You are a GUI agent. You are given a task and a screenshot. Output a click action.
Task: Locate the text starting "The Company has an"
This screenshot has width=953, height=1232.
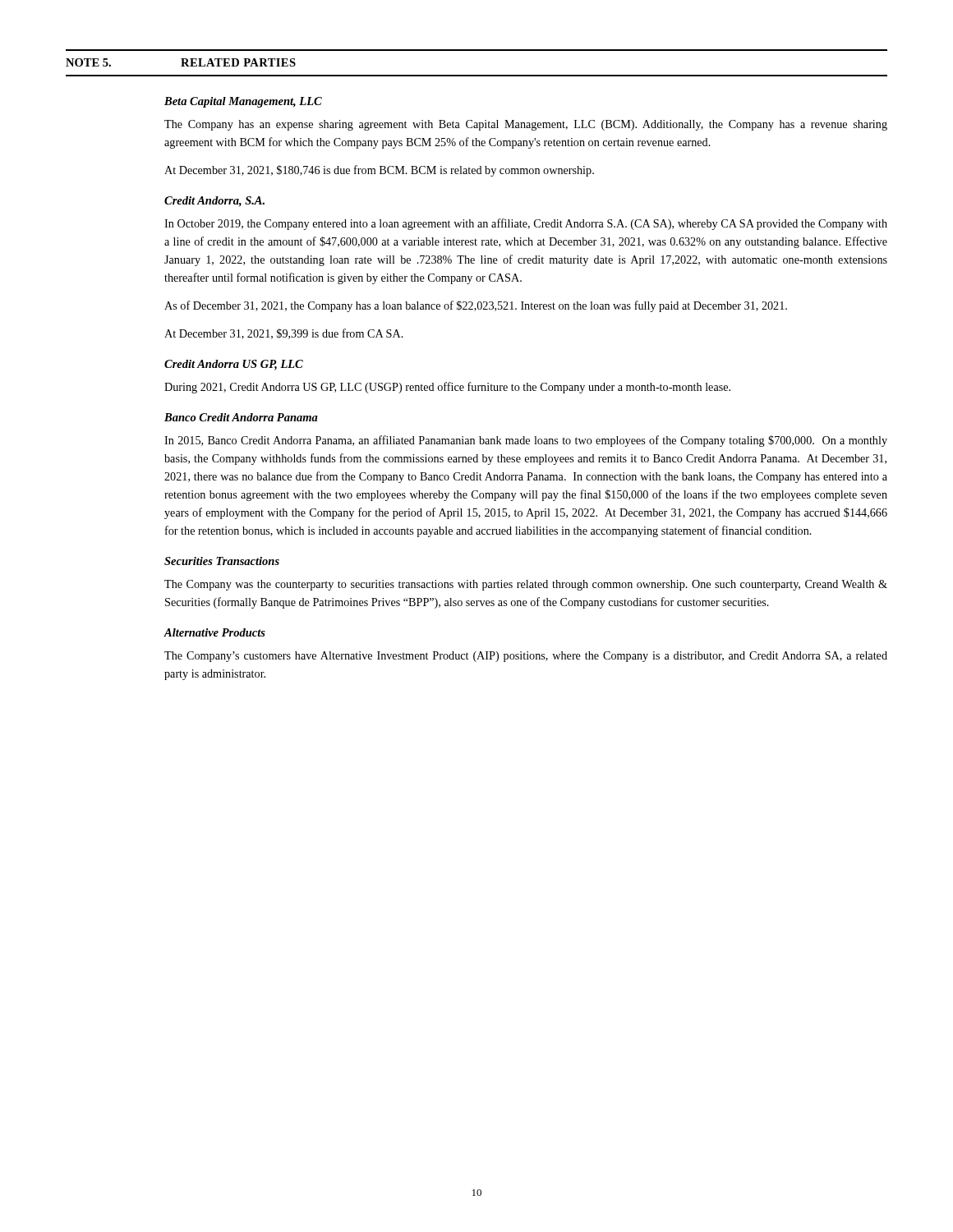(526, 133)
